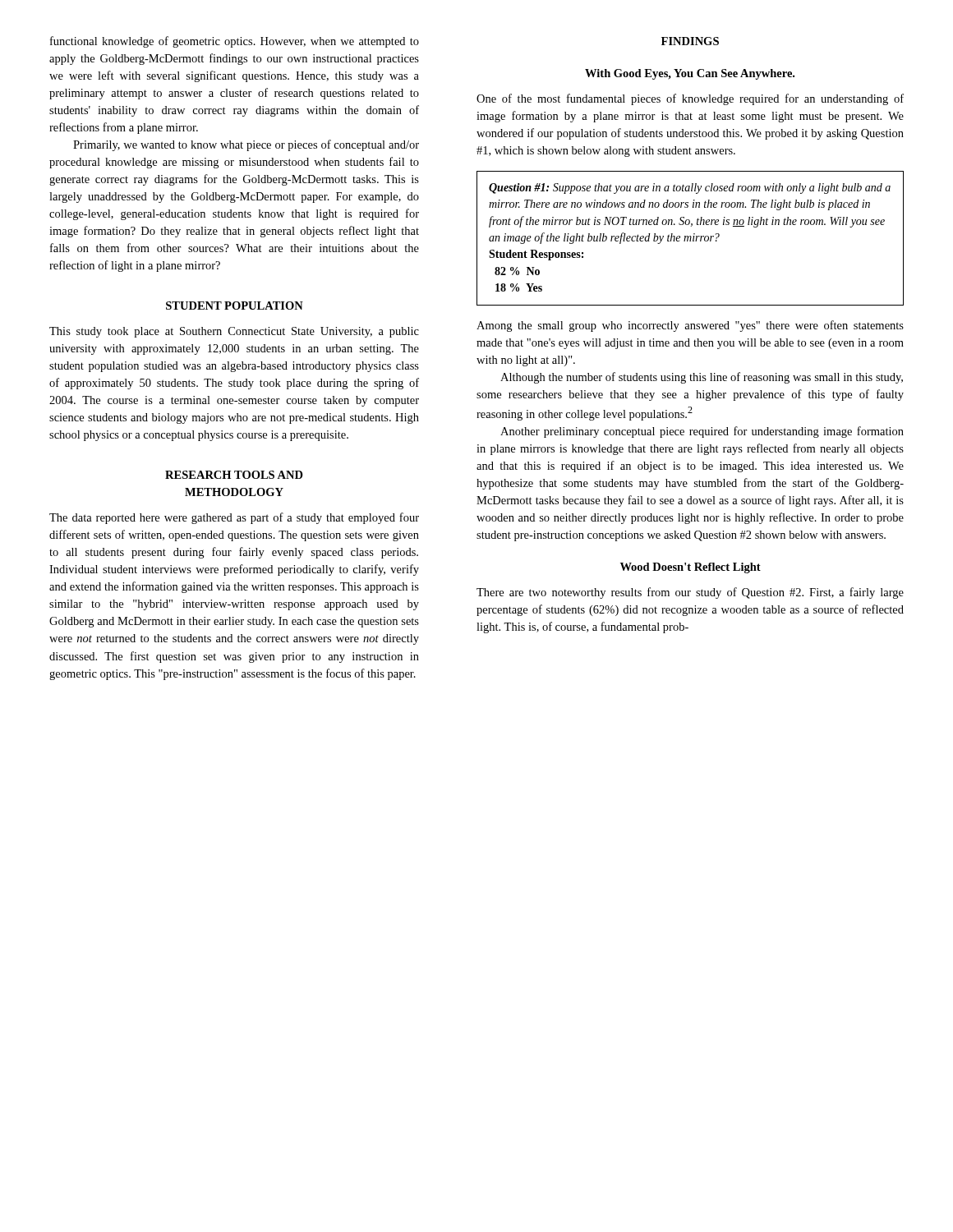Select the block starting "Wood Doesn't Reflect Light"
The image size is (953, 1232).
tap(690, 567)
